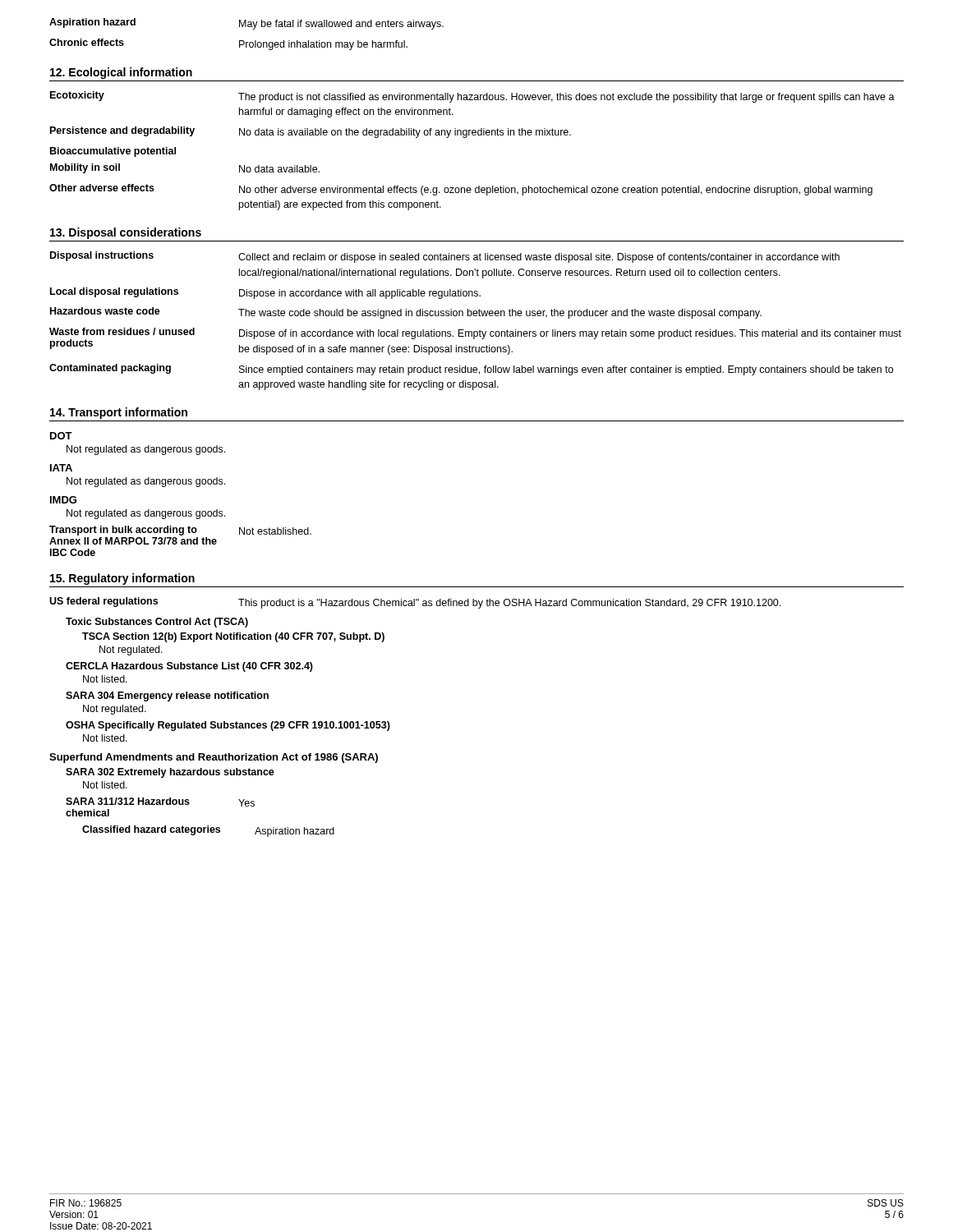
Task: Find the block on this page that starts "OSHA Specifically Regulated Substances (29"
Action: coord(228,726)
